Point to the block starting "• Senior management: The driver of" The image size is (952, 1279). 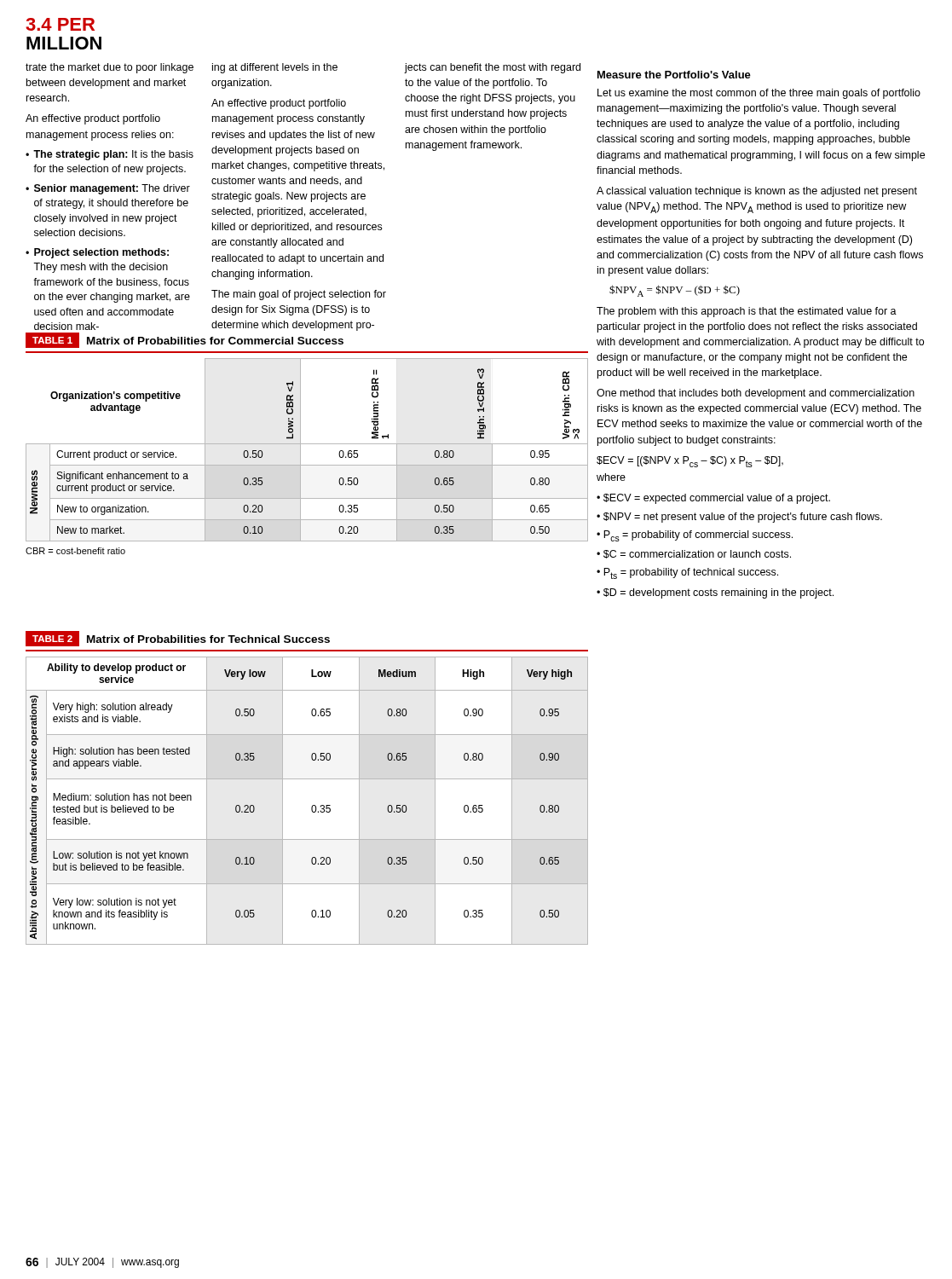pos(111,211)
